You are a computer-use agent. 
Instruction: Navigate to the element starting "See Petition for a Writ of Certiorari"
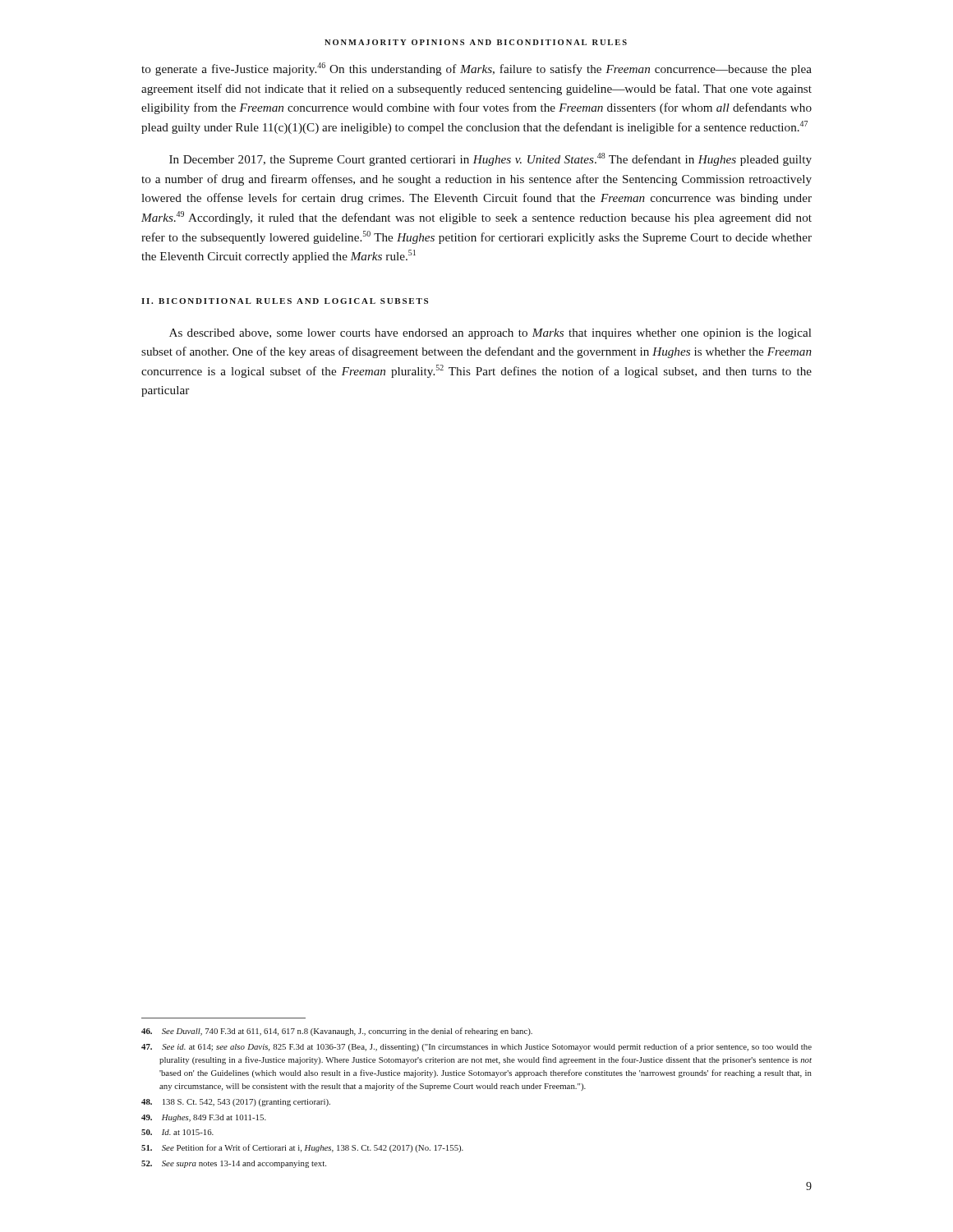[302, 1148]
